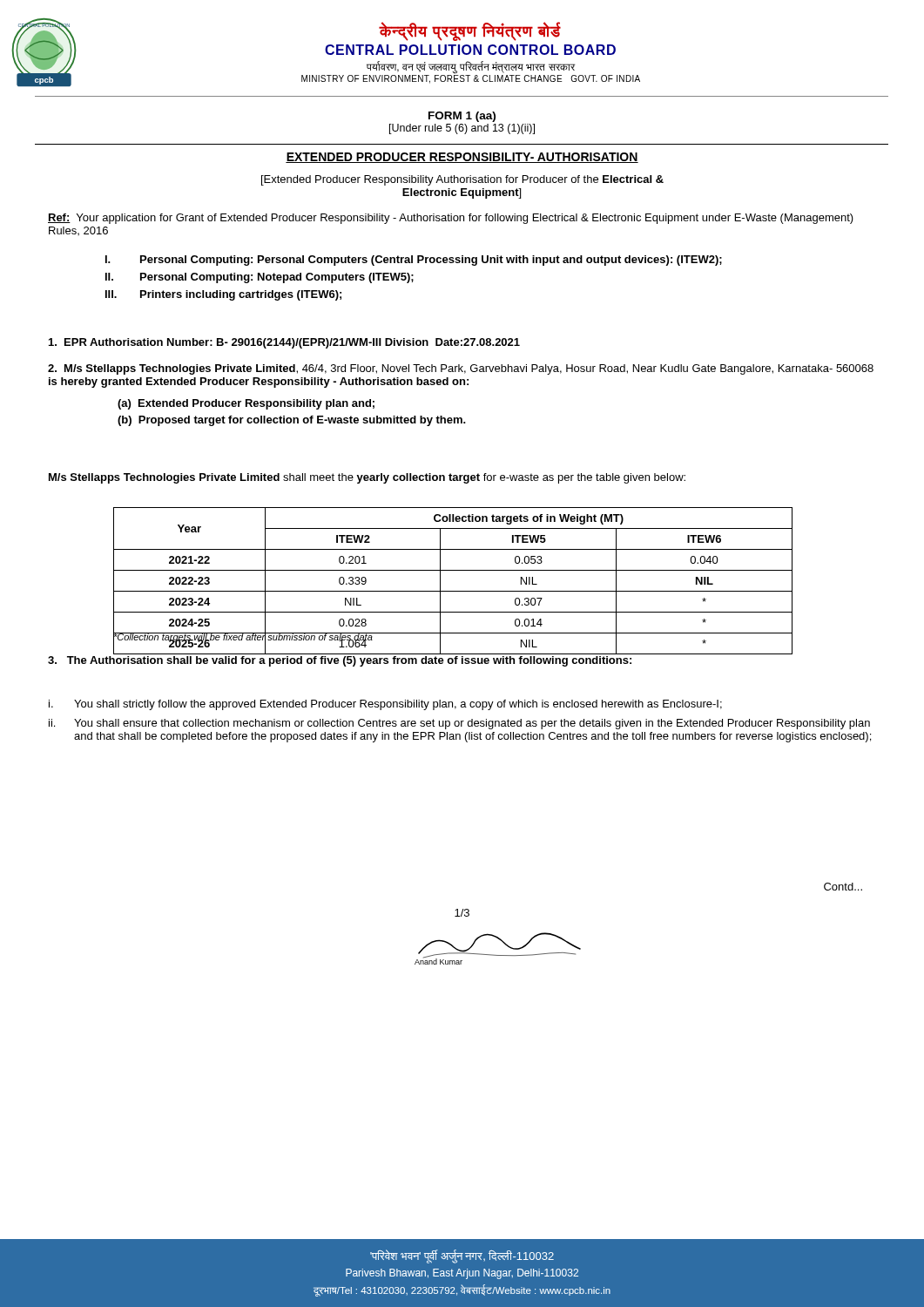Locate the text starting "EPR Authorisation Number: B- 29016(2144)/(EPR)/21/WM-III Division"
The width and height of the screenshot is (924, 1307).
coord(284,342)
